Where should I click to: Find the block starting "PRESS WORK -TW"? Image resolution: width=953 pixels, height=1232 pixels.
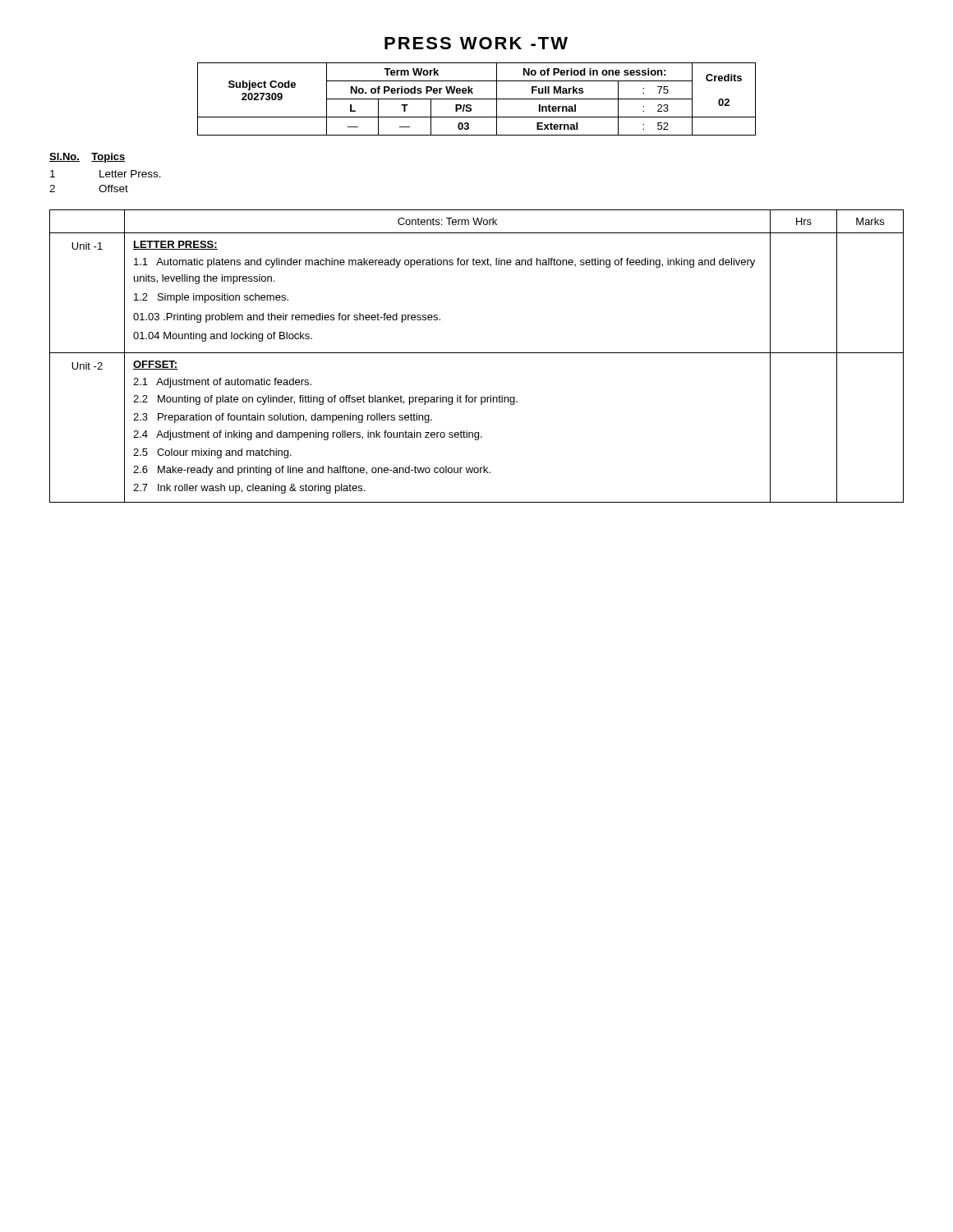pyautogui.click(x=476, y=43)
